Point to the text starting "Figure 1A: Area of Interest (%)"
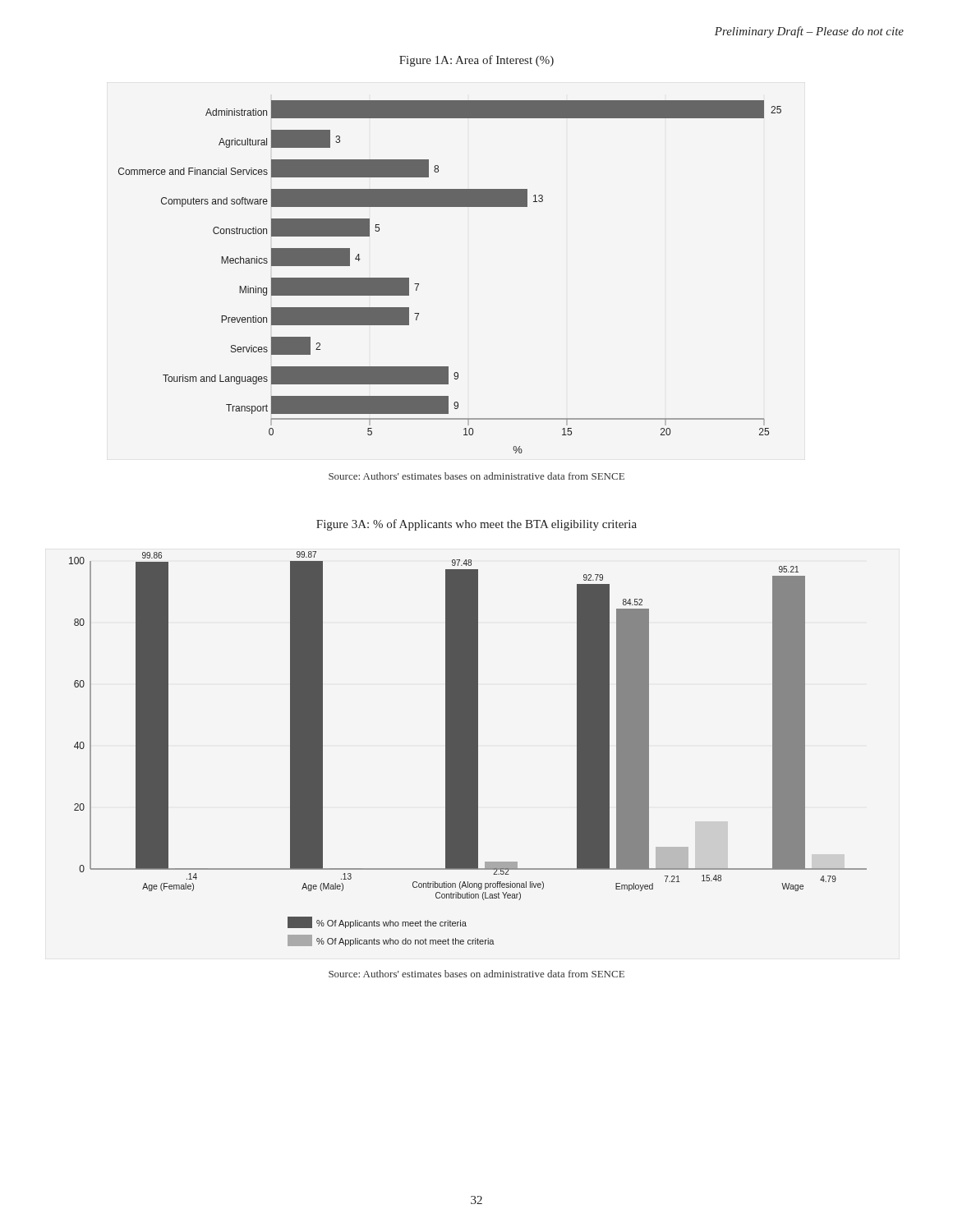The width and height of the screenshot is (953, 1232). tap(476, 60)
